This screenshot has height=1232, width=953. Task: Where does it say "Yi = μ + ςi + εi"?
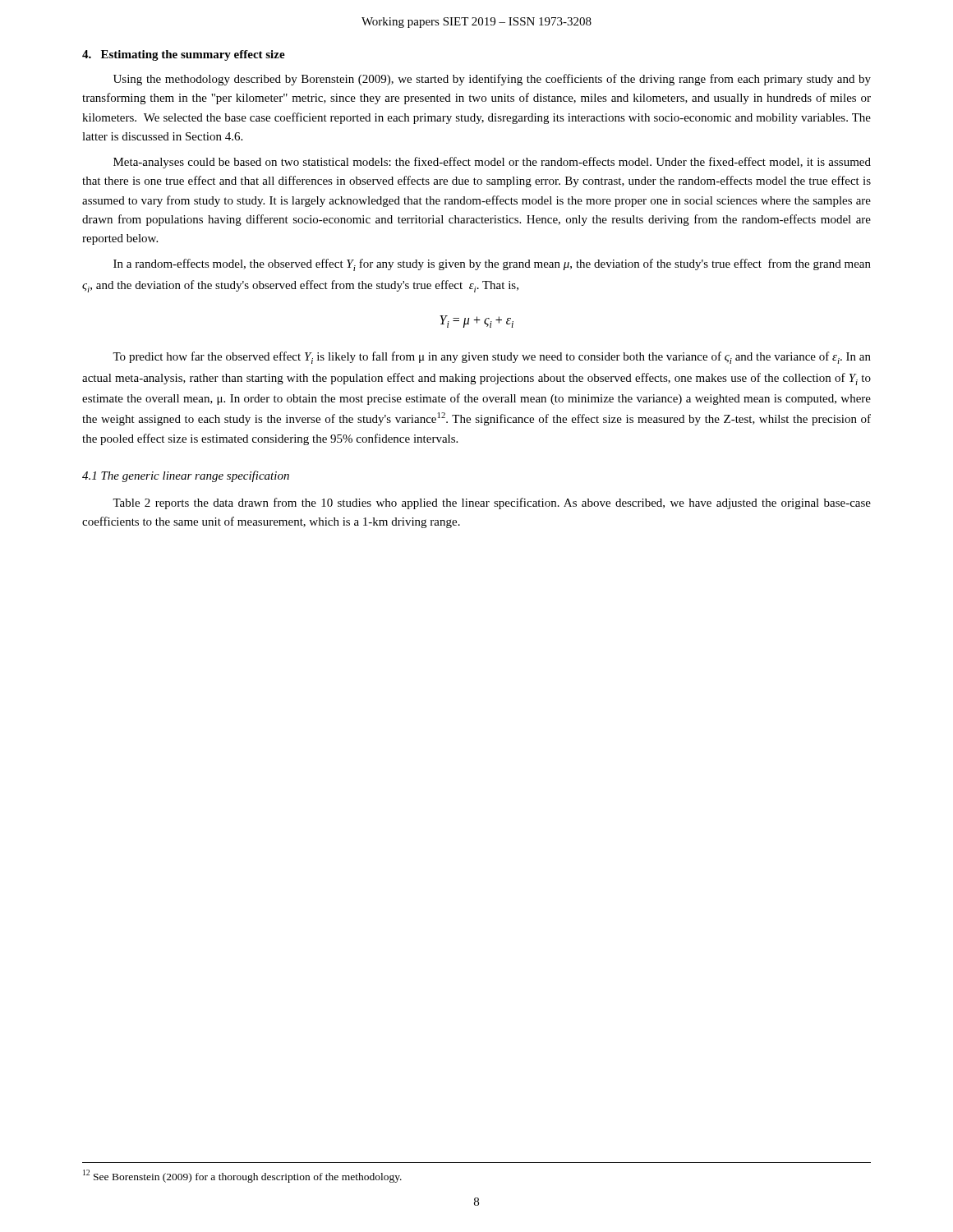[476, 322]
